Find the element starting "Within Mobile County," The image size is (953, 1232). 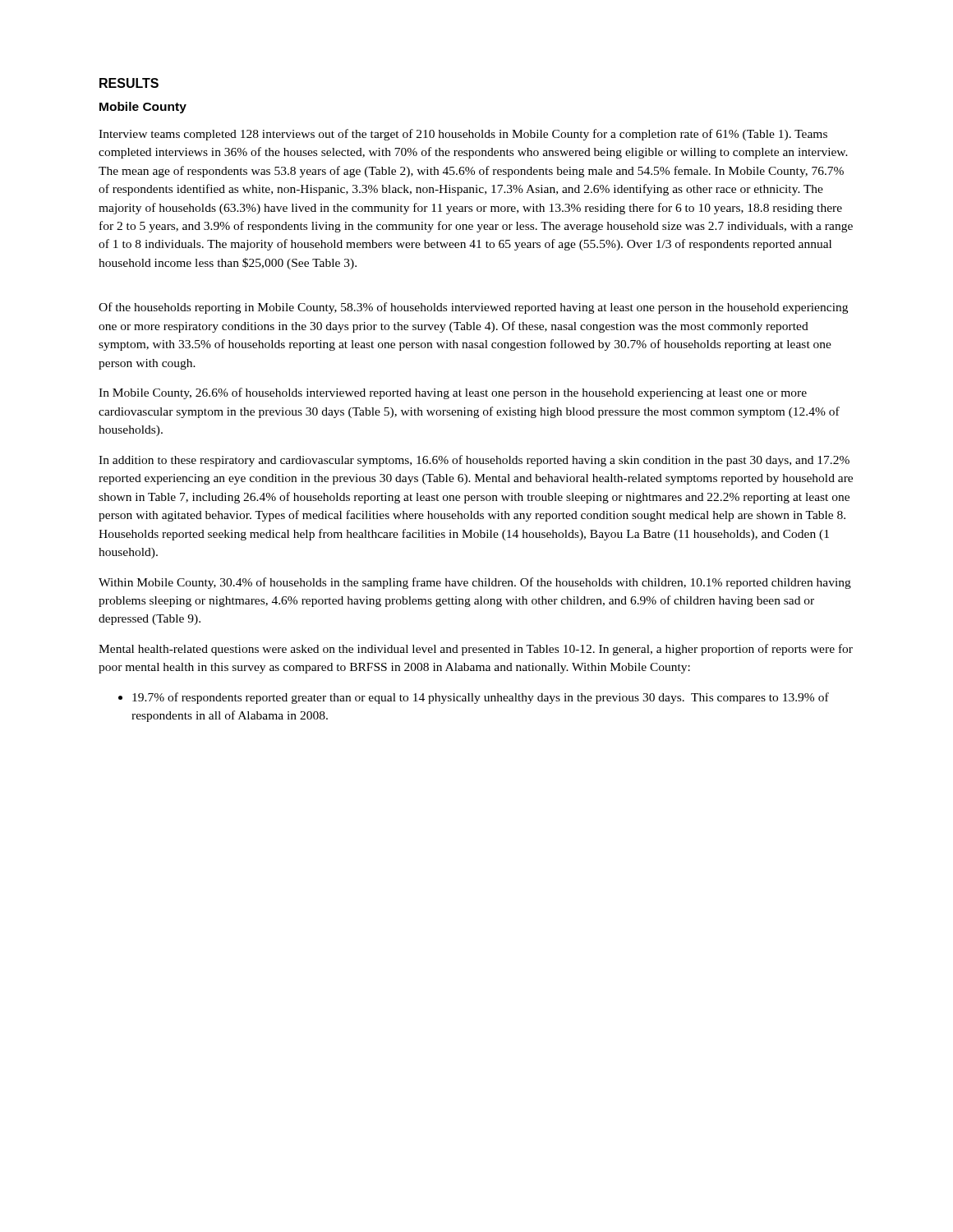coord(475,600)
